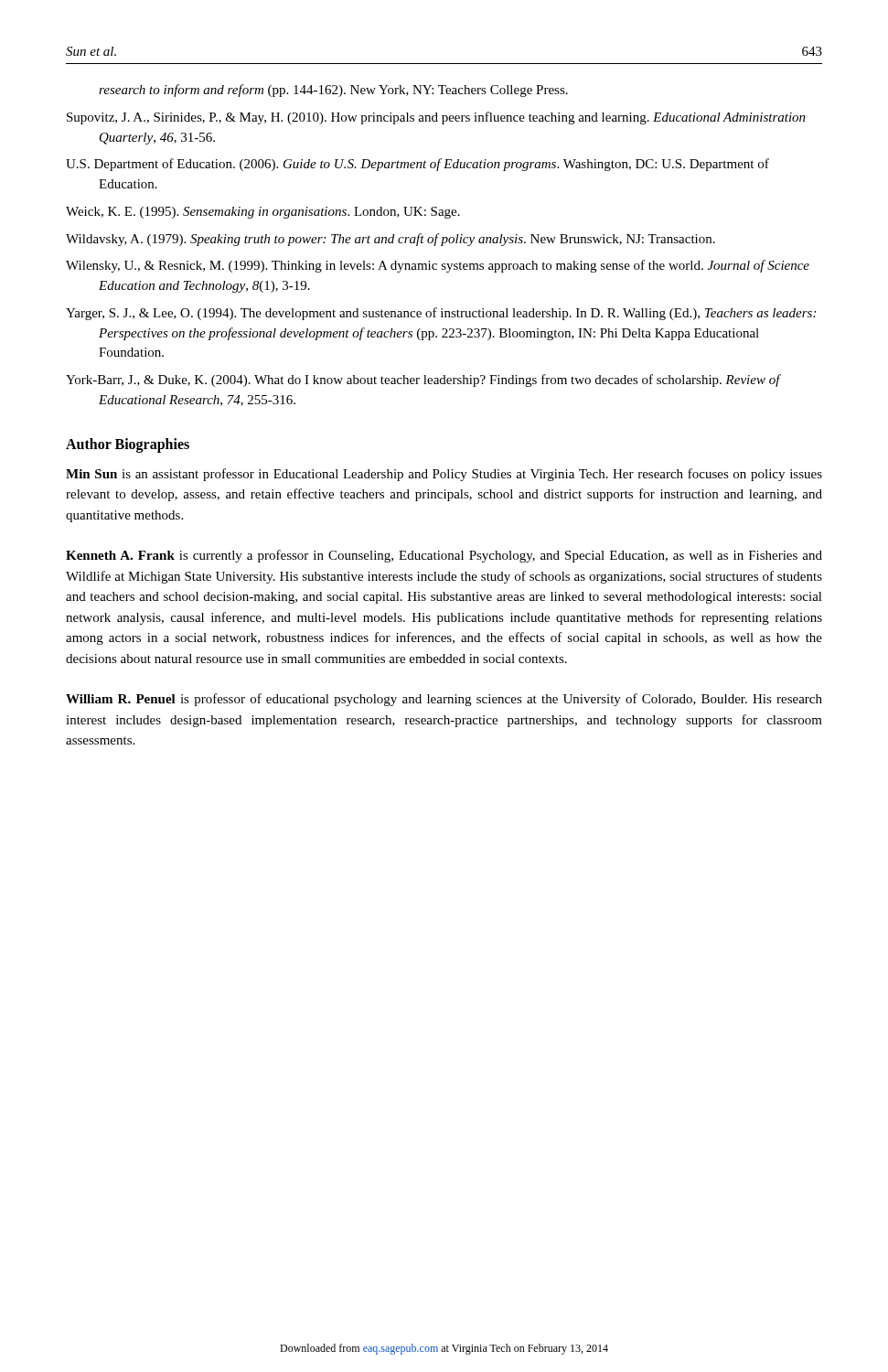Screen dimensions: 1372x888
Task: Click on the list item containing "U.S. Department of"
Action: click(417, 174)
